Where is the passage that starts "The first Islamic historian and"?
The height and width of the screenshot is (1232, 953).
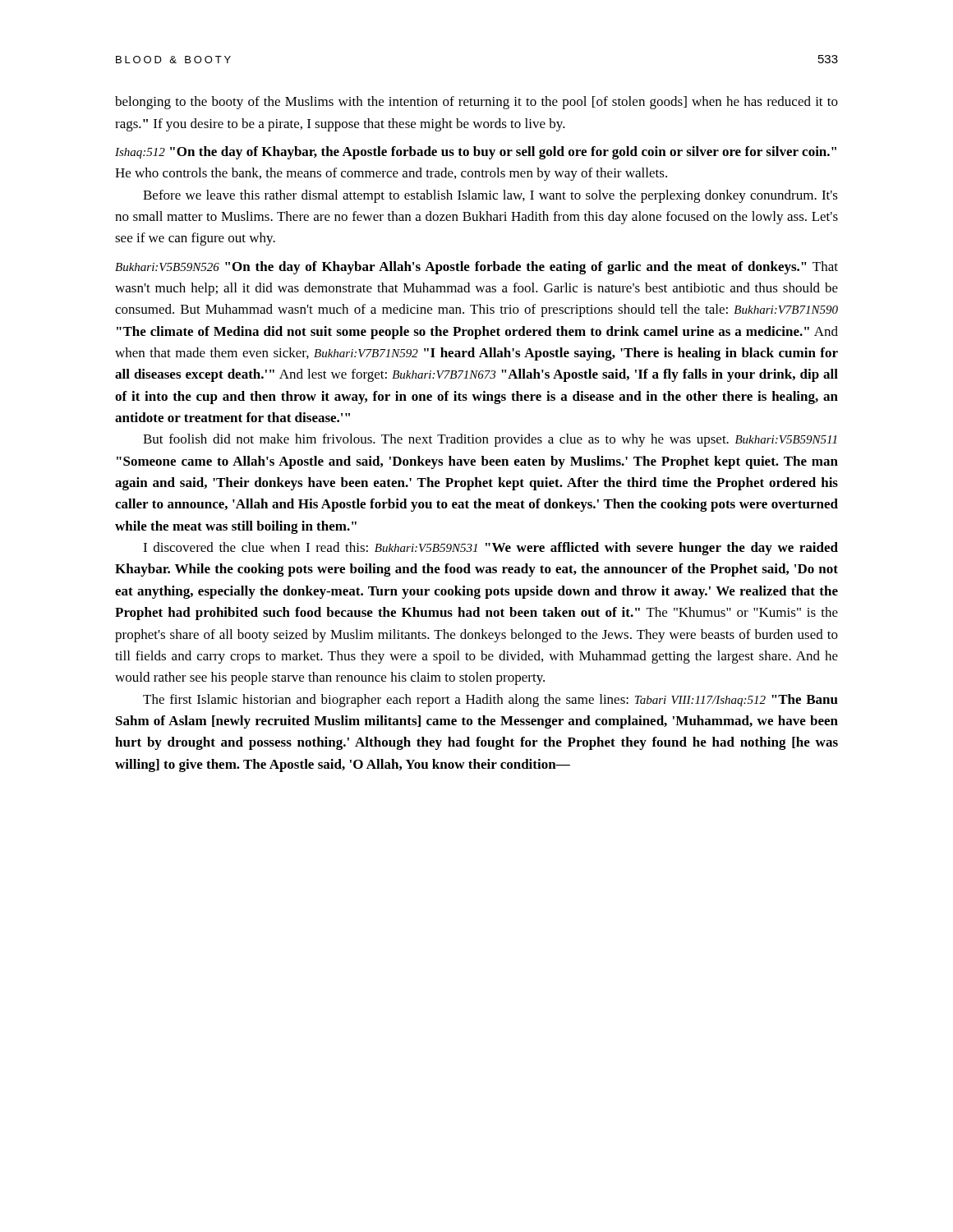(476, 732)
